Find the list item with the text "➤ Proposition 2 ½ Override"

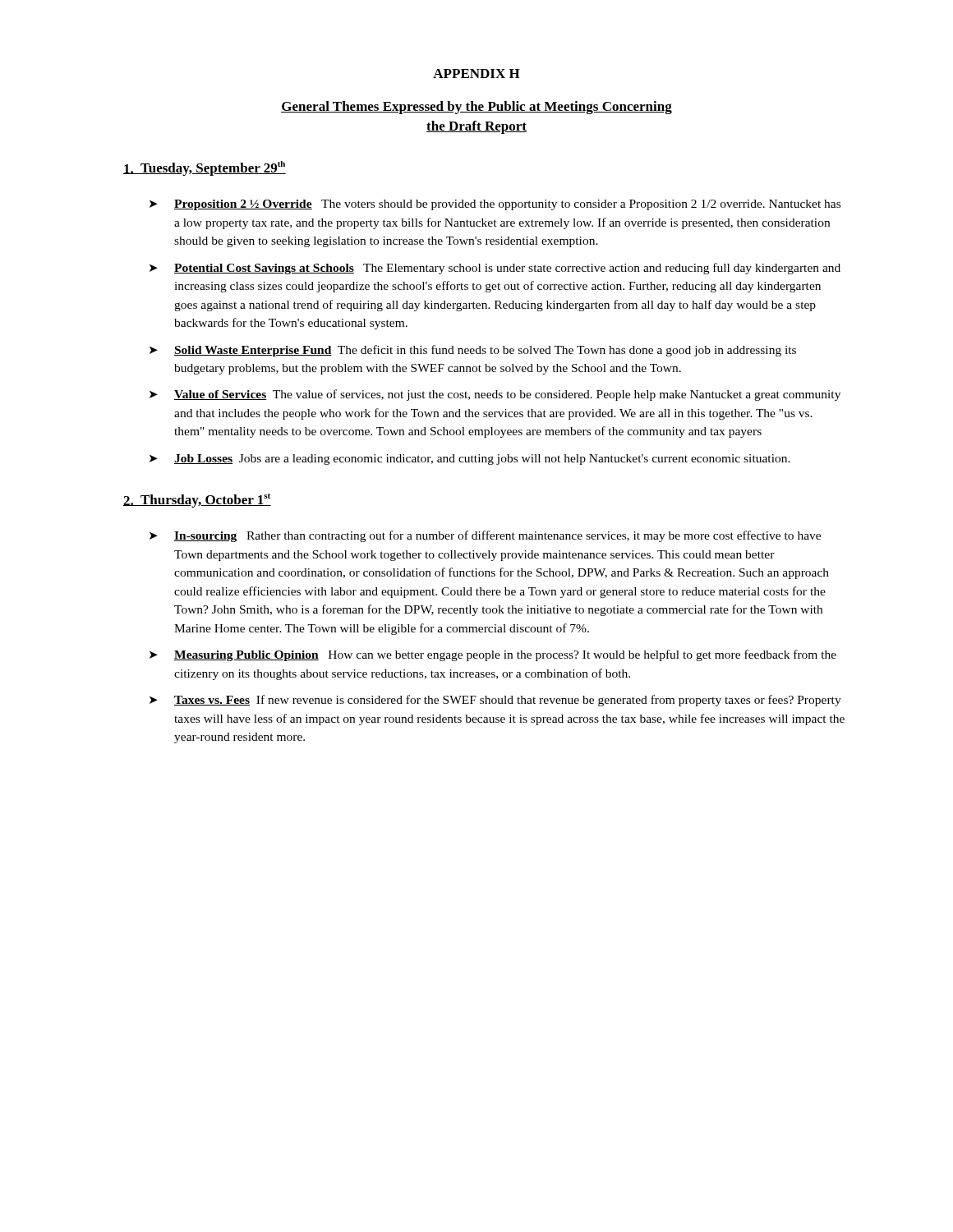(x=497, y=223)
